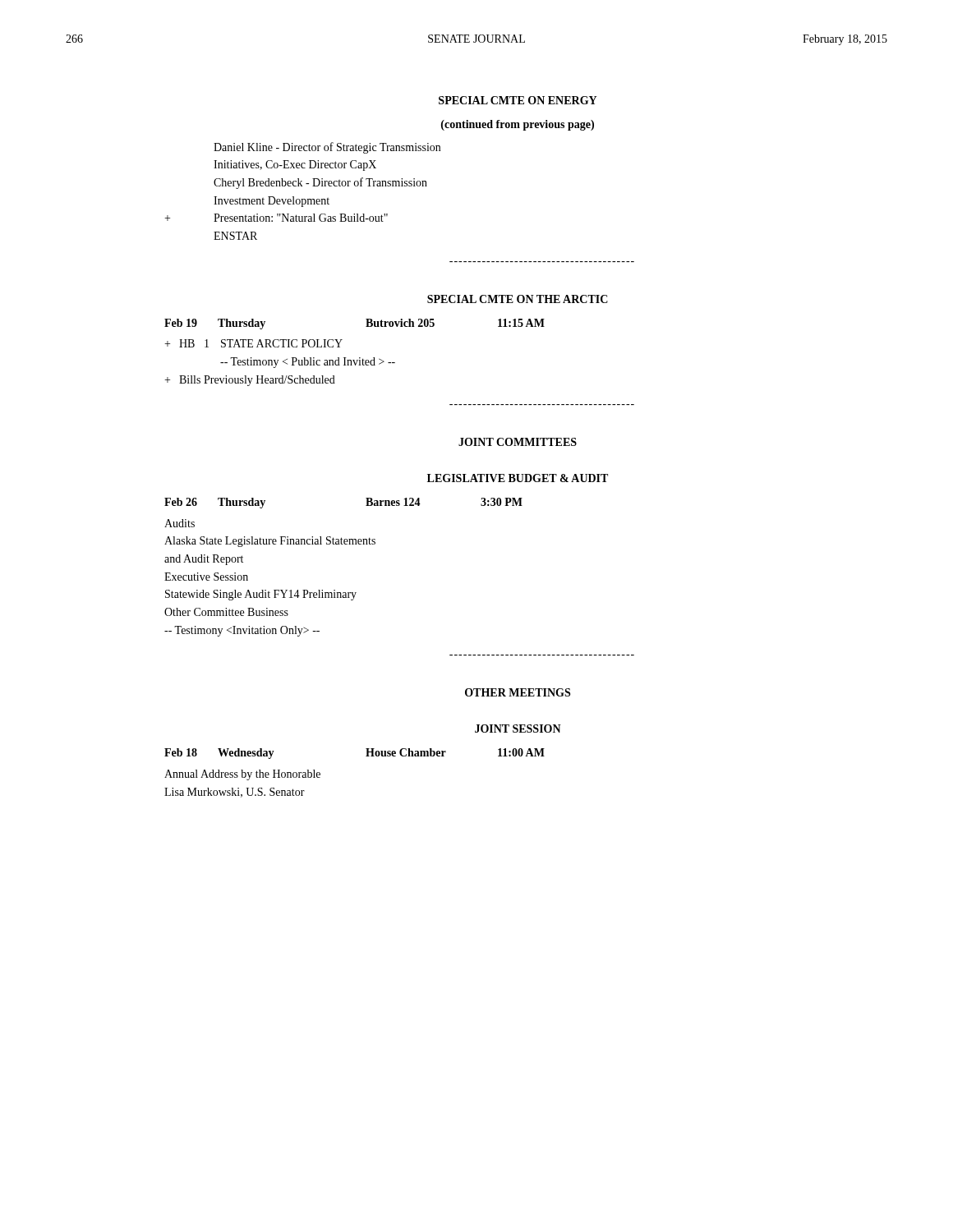Point to the block beginning "Feb 18 Wednesday House Chamber 11:00 AM Annual"

tap(177, 754)
